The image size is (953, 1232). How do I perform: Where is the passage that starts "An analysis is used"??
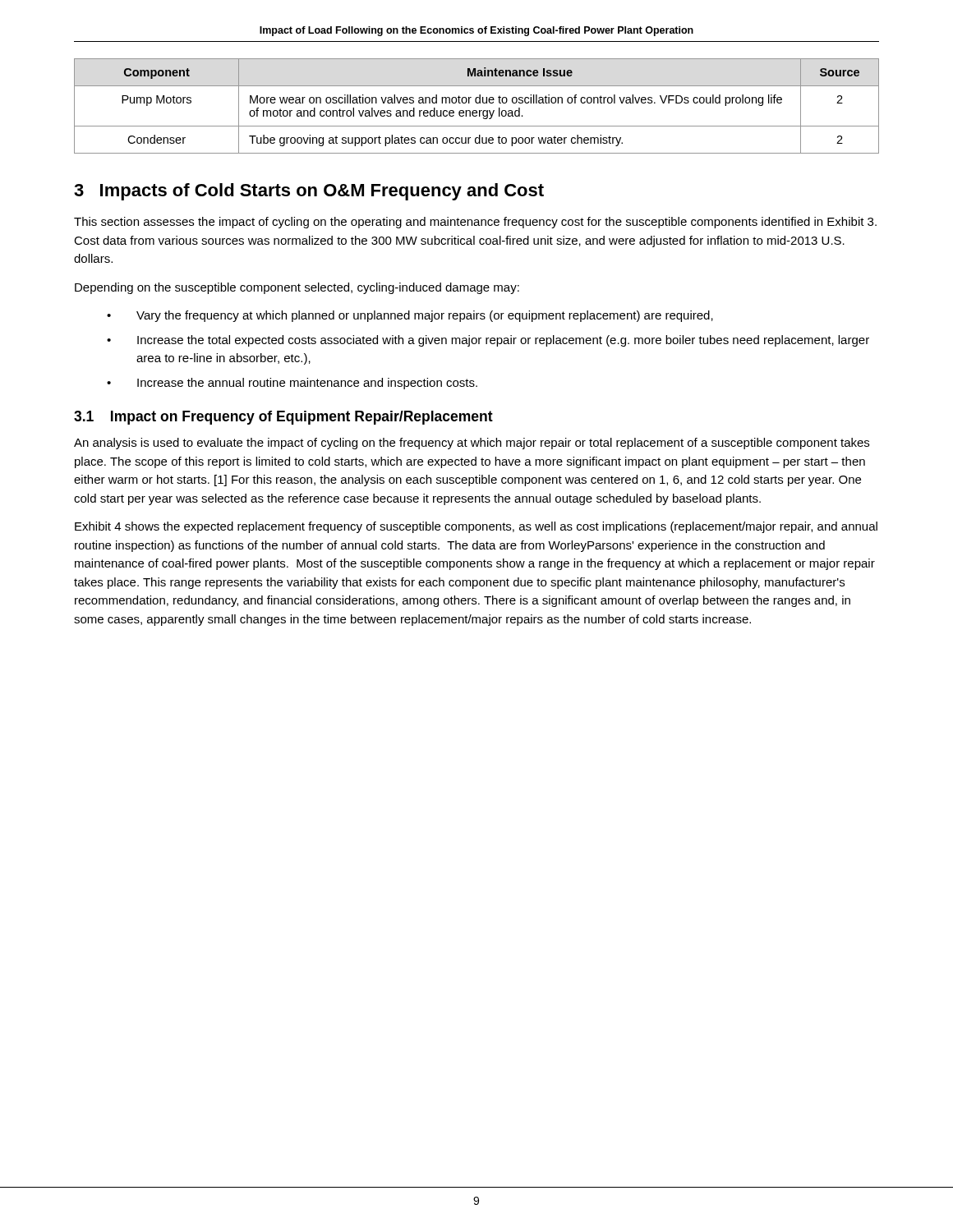pyautogui.click(x=472, y=470)
